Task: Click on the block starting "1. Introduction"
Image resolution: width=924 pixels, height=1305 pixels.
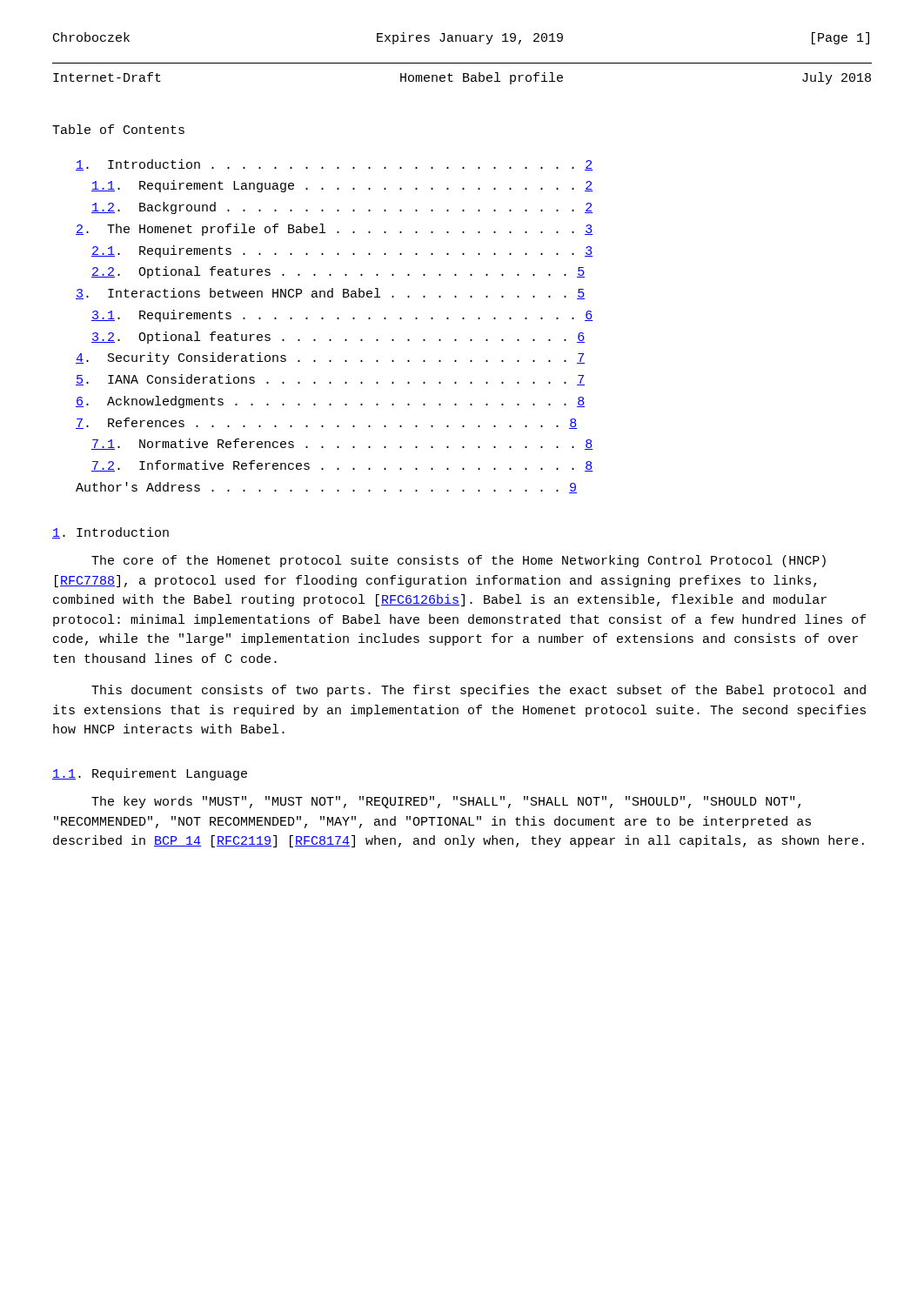Action: tap(111, 533)
